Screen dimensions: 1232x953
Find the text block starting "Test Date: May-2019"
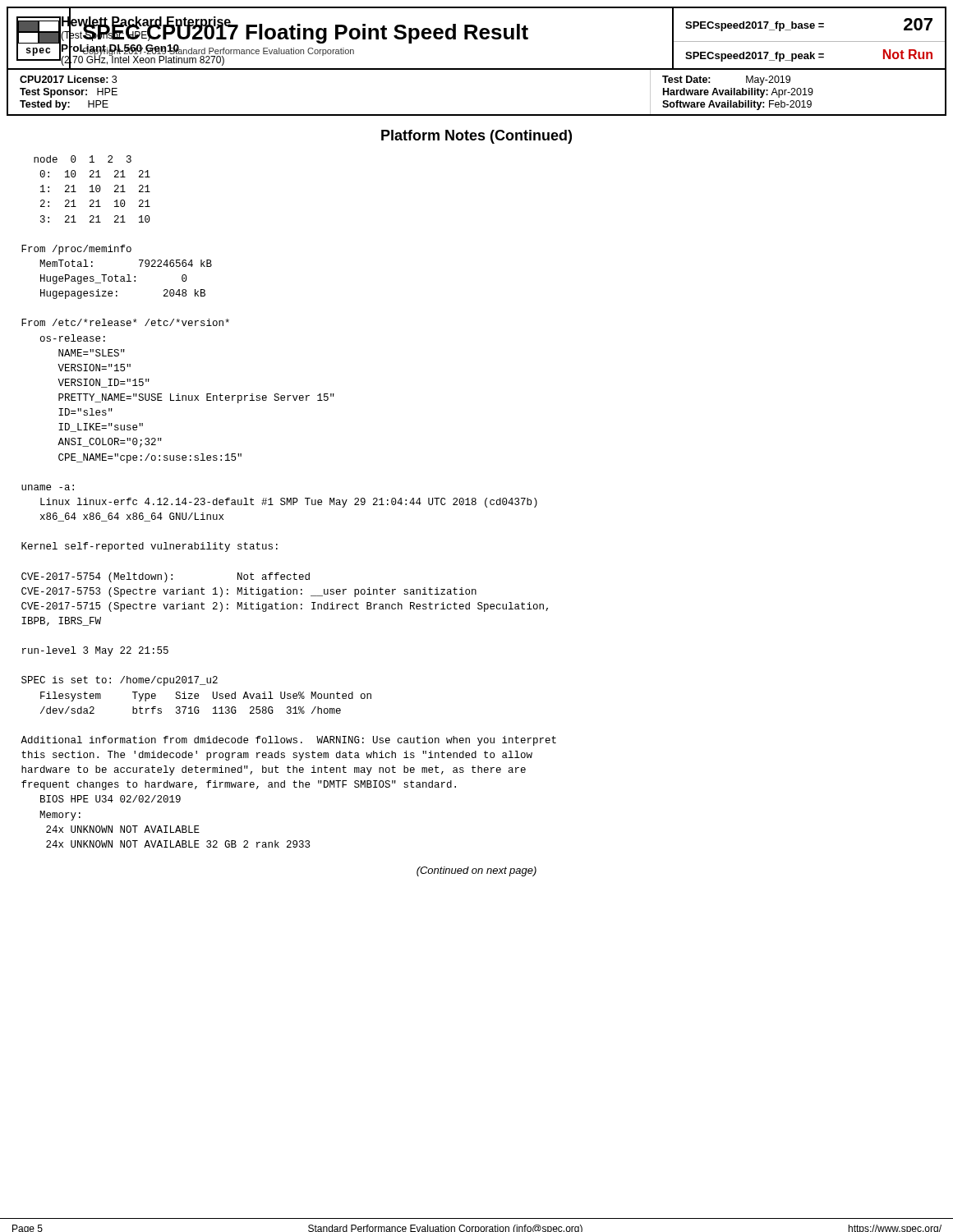(727, 80)
